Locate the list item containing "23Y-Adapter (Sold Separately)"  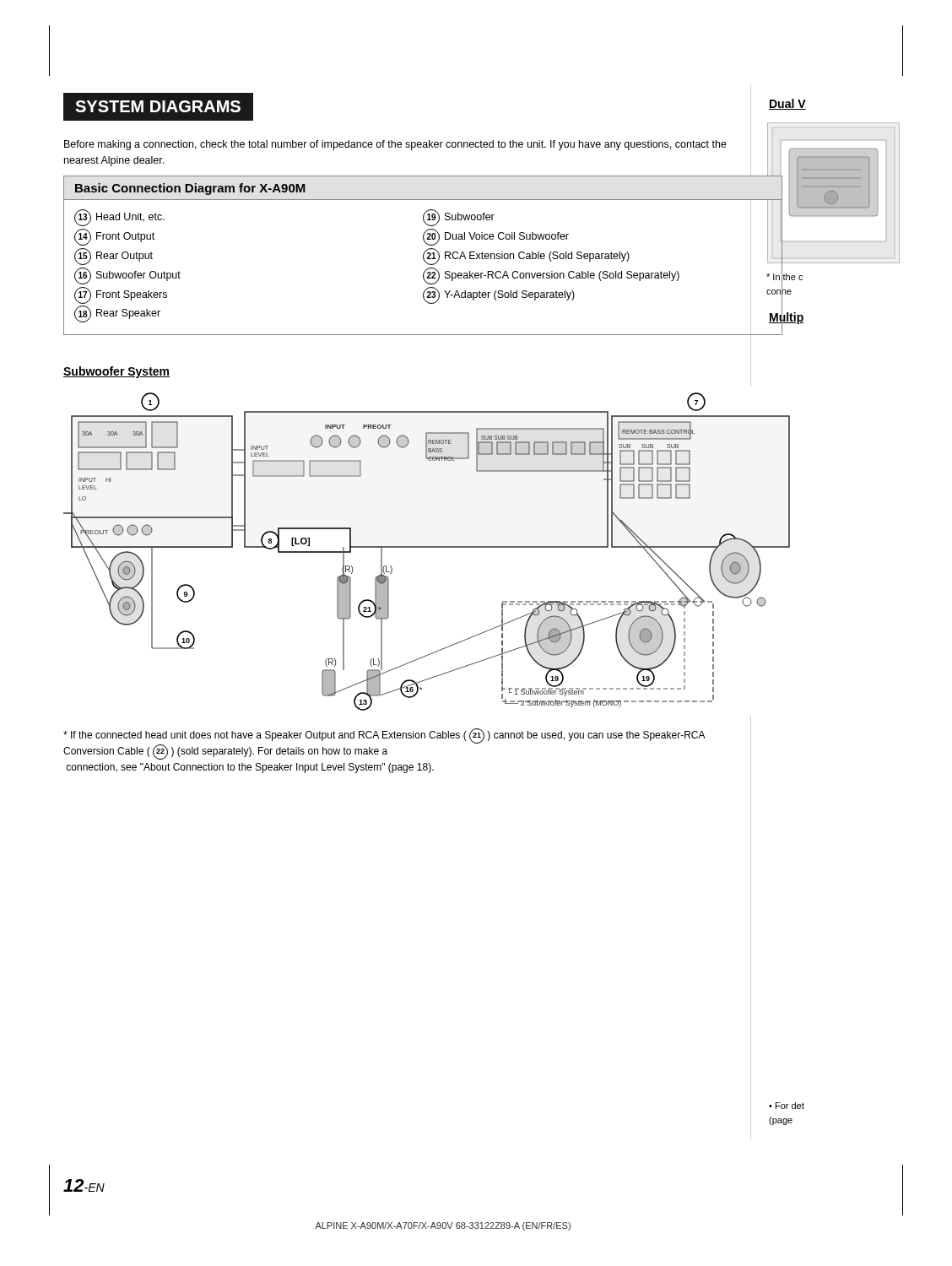point(499,295)
